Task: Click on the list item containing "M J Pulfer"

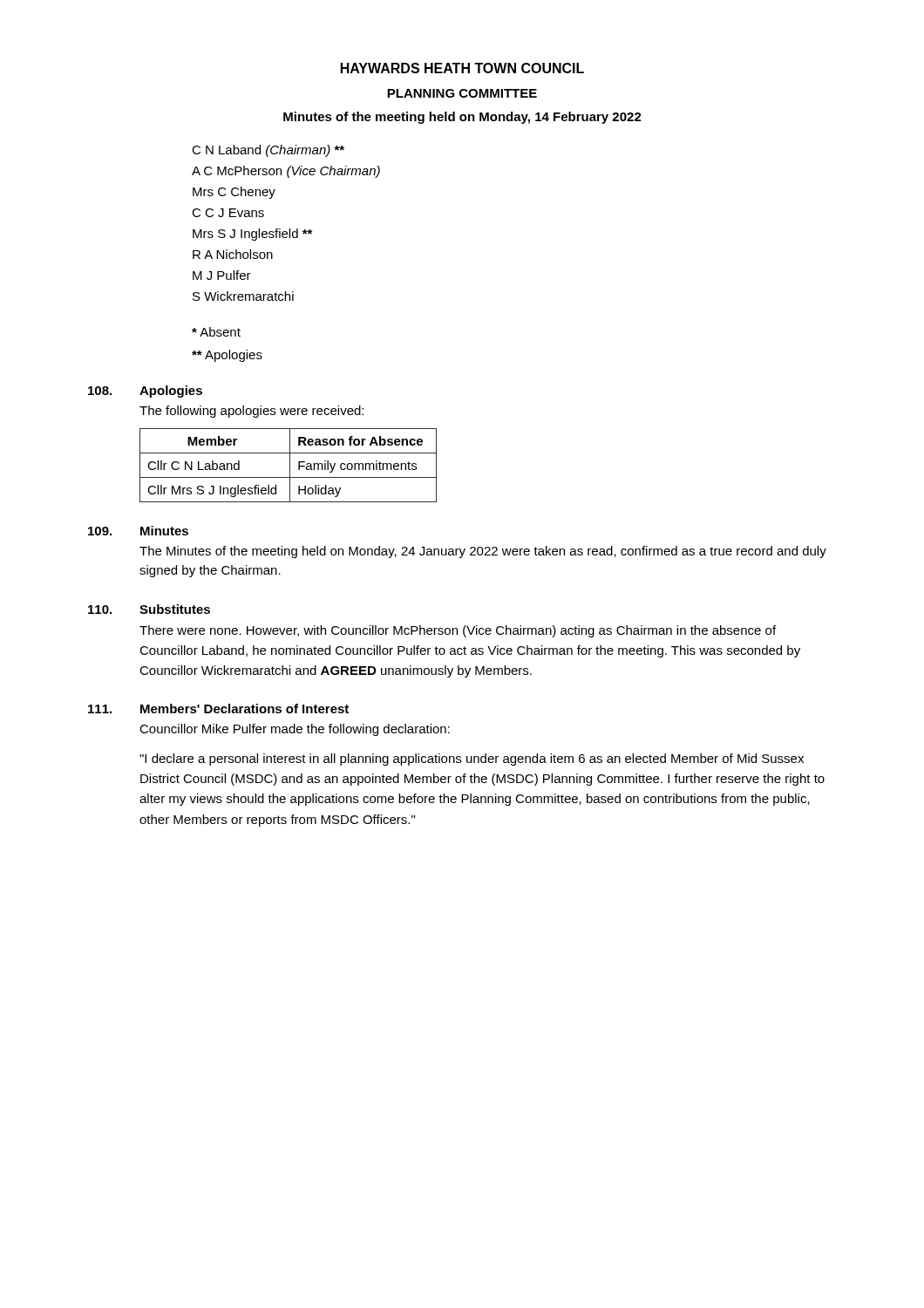Action: (221, 275)
